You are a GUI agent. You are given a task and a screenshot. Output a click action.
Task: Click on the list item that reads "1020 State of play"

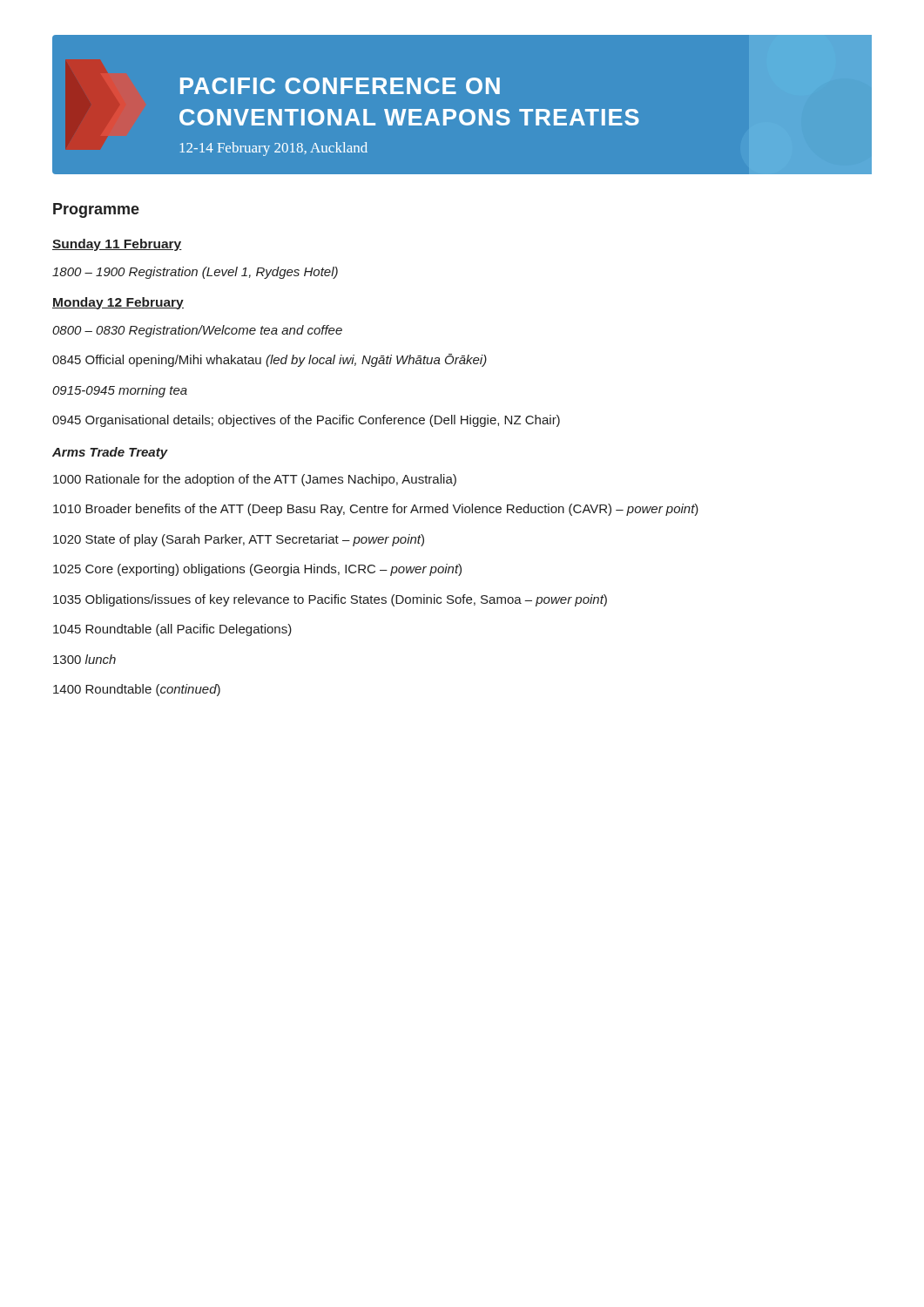pos(239,538)
